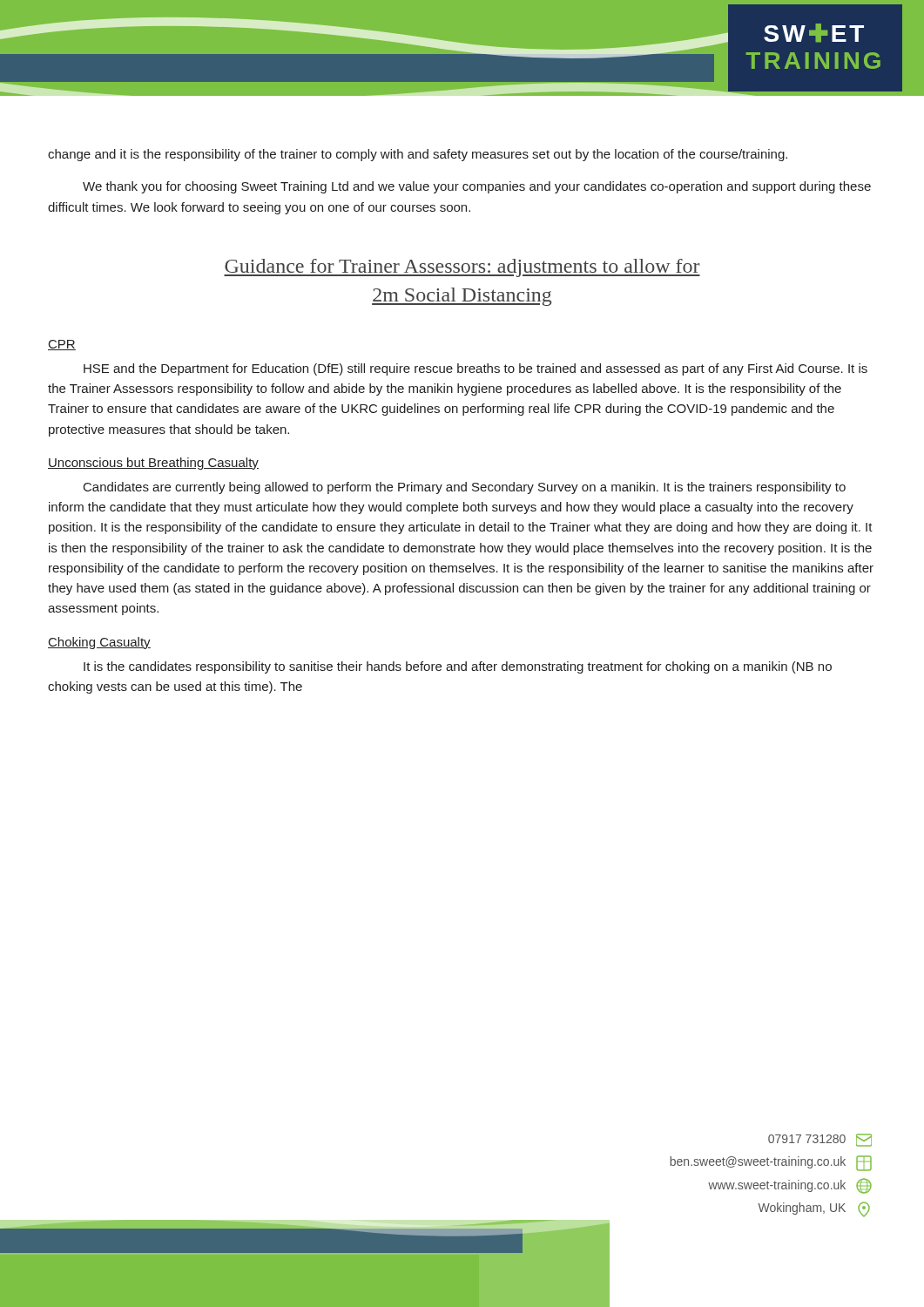Click on the text block that says "HSE and the Department for Education"

tap(458, 399)
